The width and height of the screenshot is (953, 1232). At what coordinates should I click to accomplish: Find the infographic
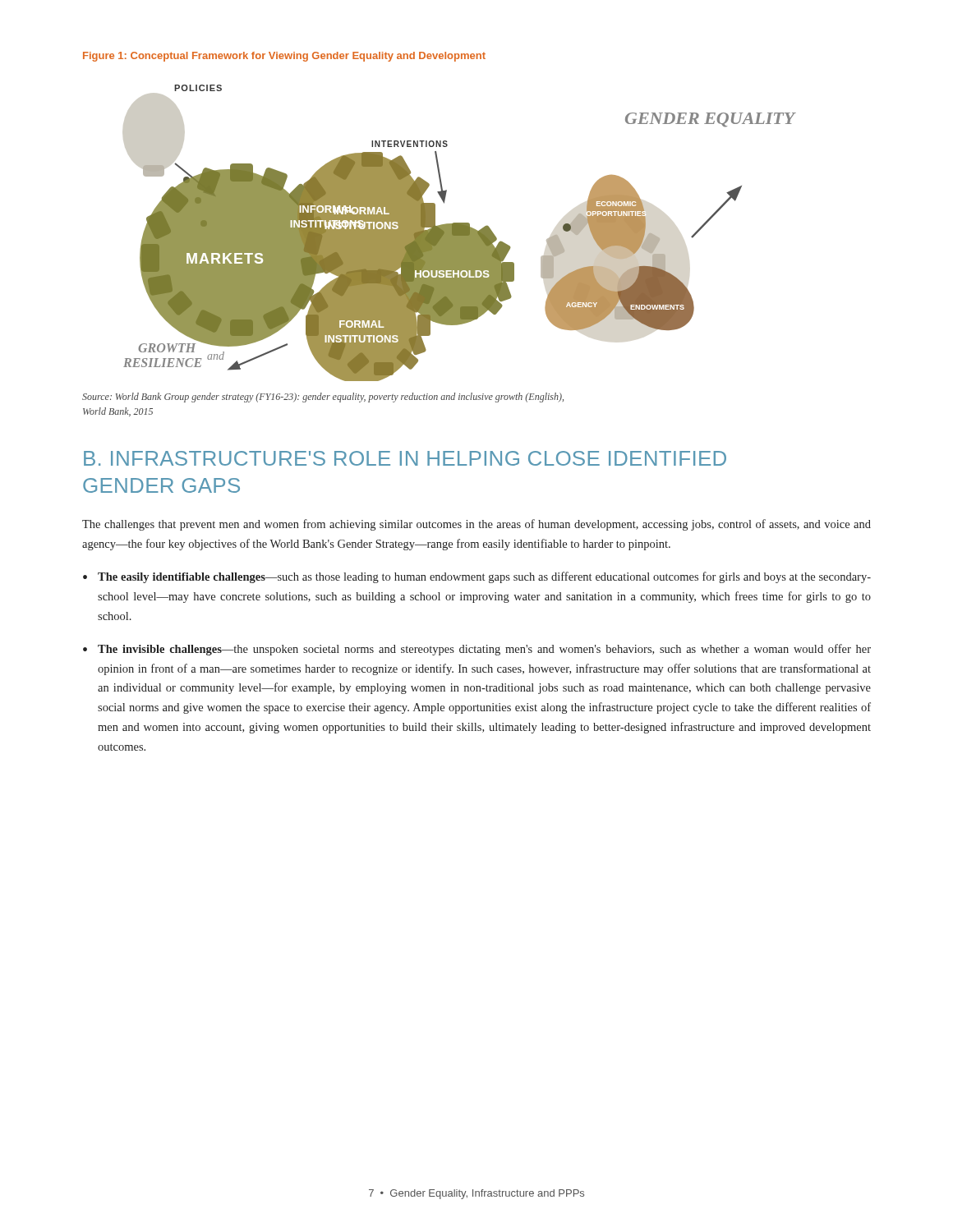coord(468,227)
